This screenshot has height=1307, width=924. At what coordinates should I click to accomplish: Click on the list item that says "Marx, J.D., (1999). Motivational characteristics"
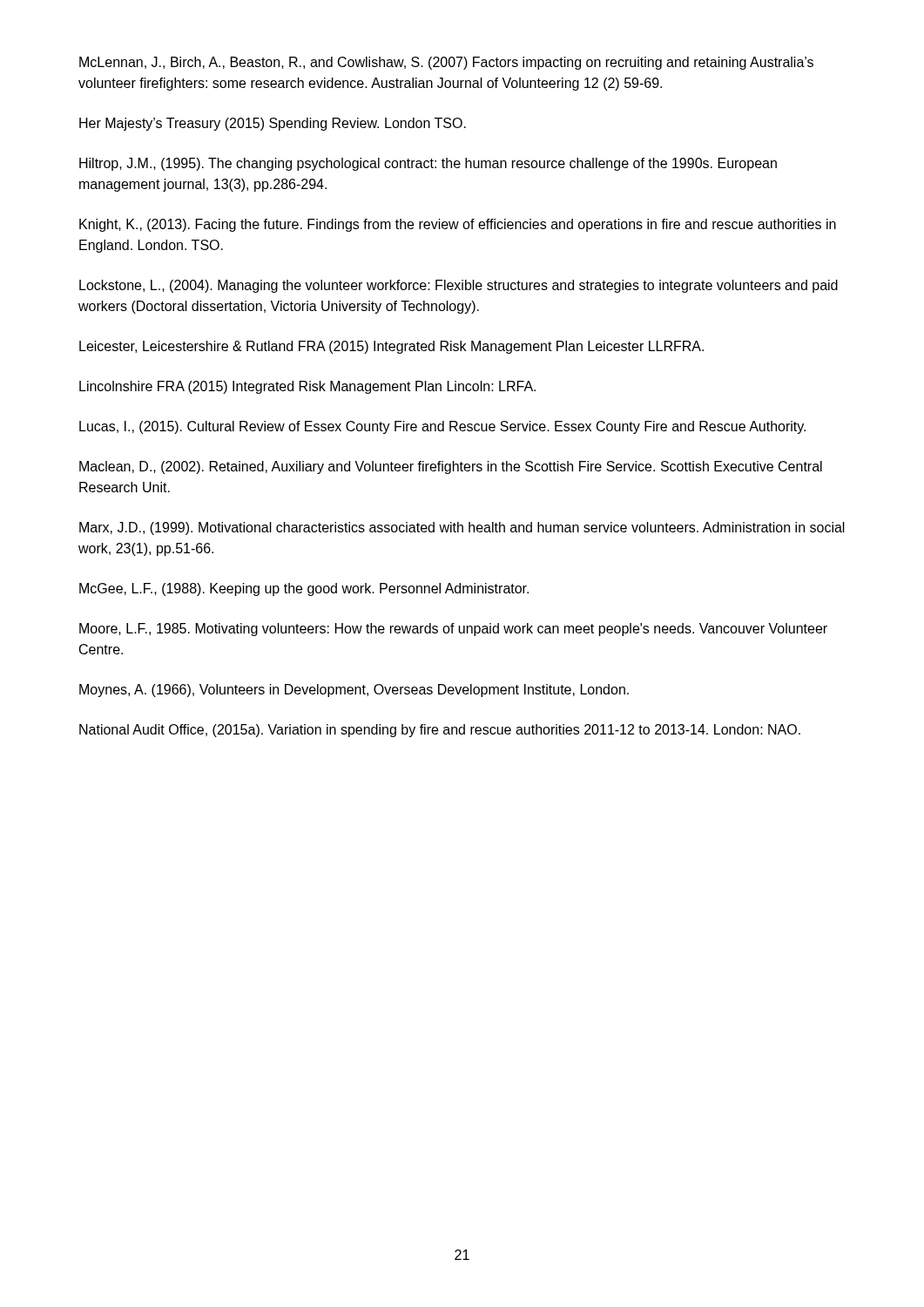tap(462, 538)
